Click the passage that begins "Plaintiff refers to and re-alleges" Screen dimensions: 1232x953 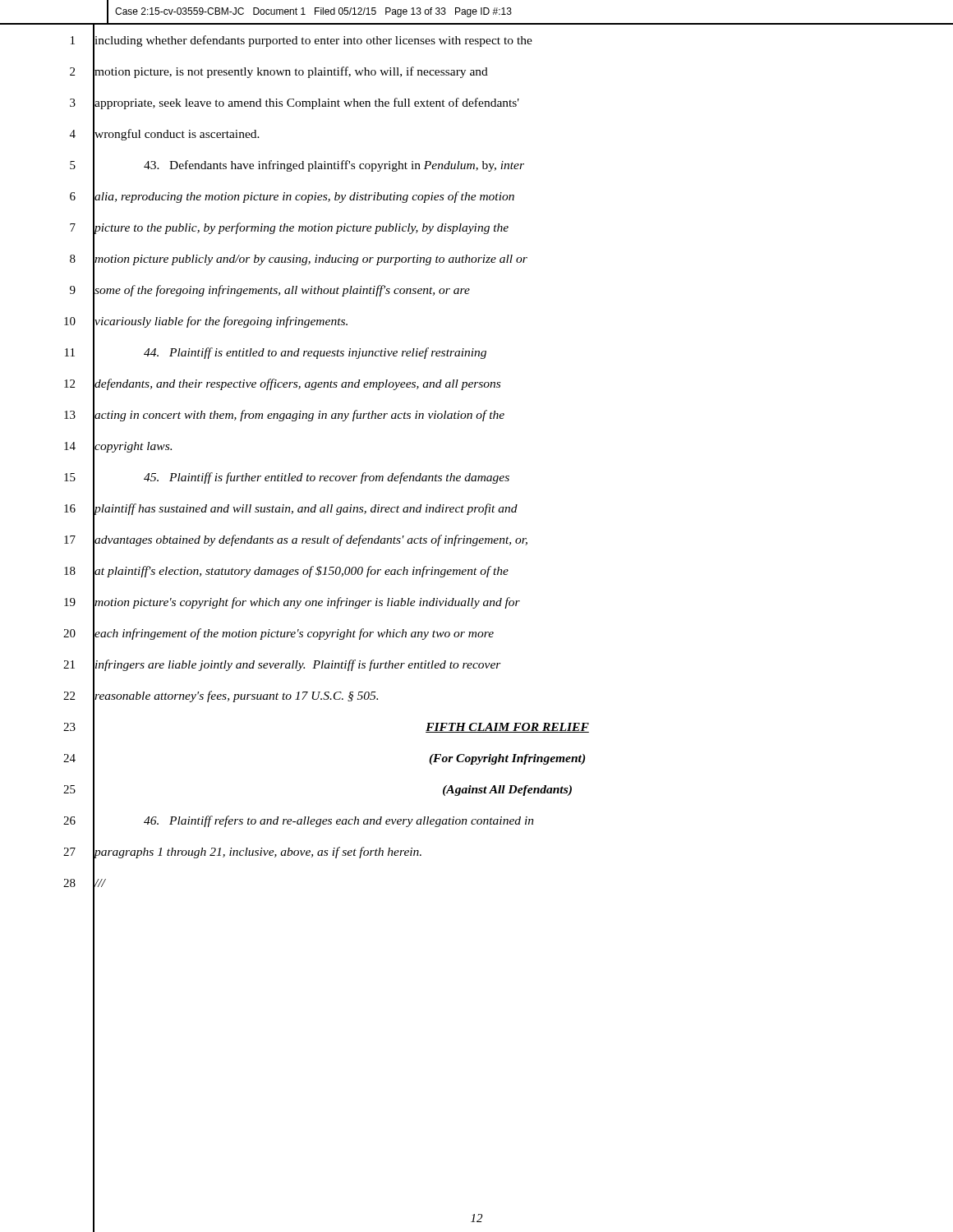pos(507,836)
